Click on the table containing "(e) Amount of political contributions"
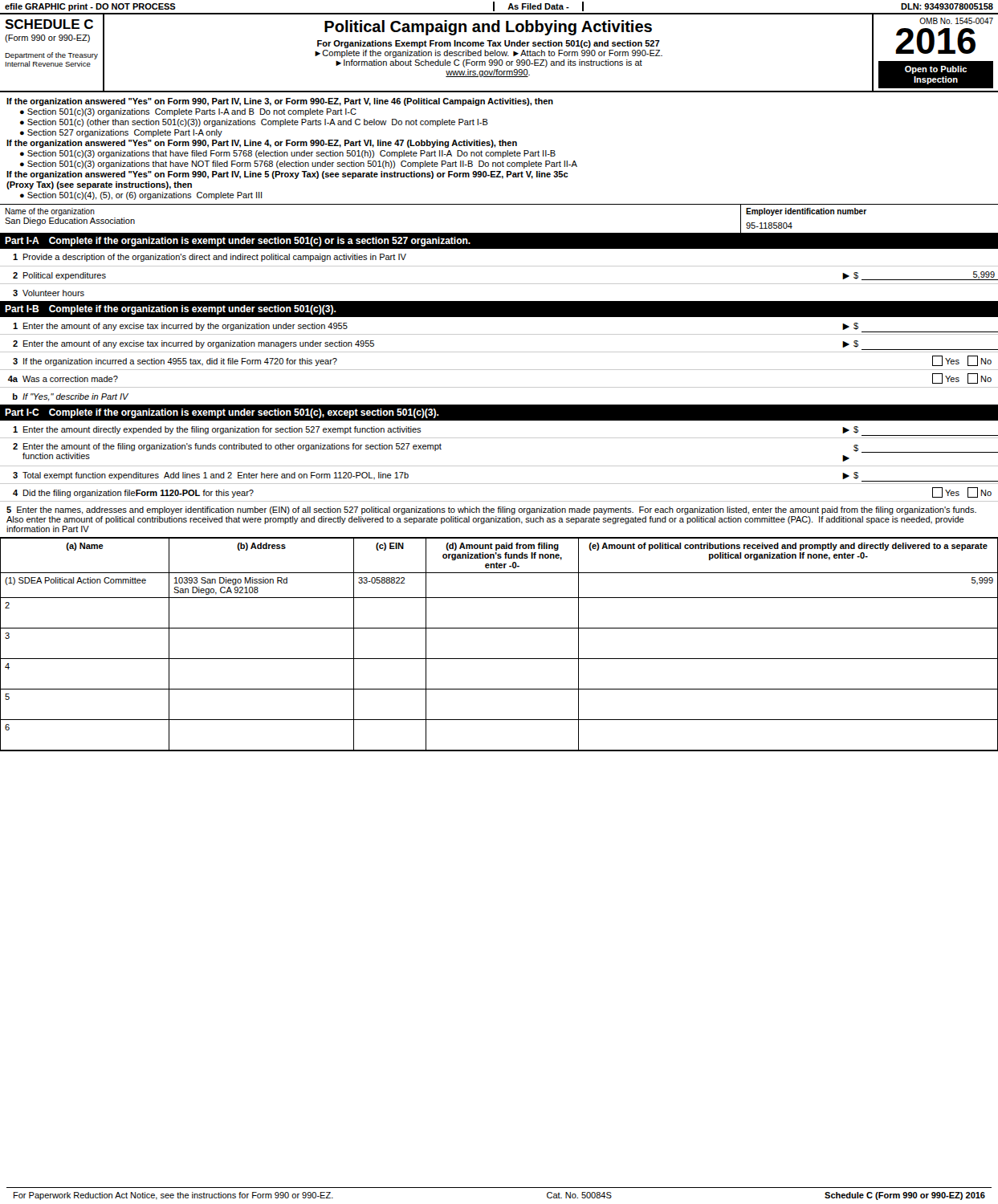998x1204 pixels. pyautogui.click(x=499, y=645)
